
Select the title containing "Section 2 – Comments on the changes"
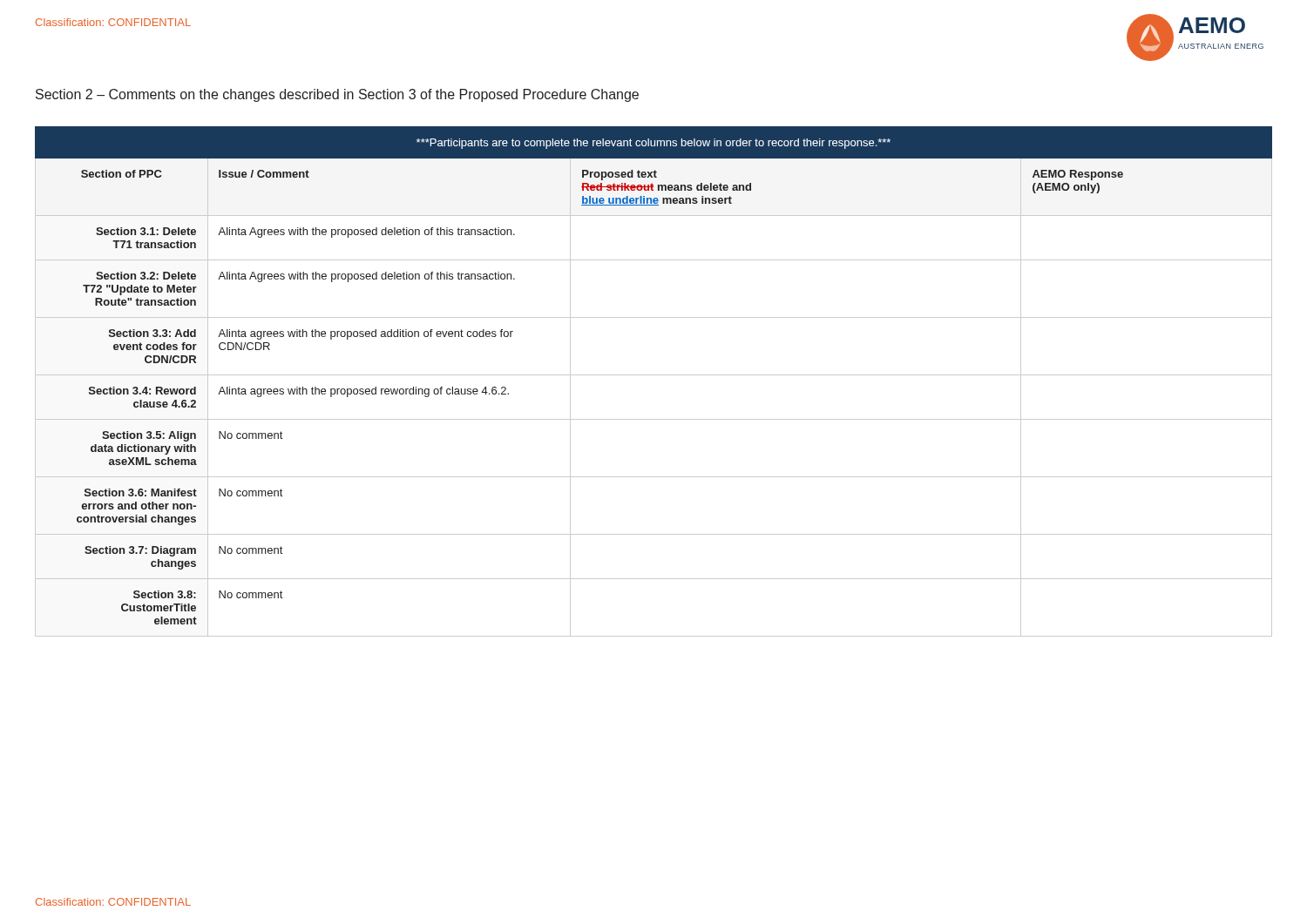pos(337,95)
